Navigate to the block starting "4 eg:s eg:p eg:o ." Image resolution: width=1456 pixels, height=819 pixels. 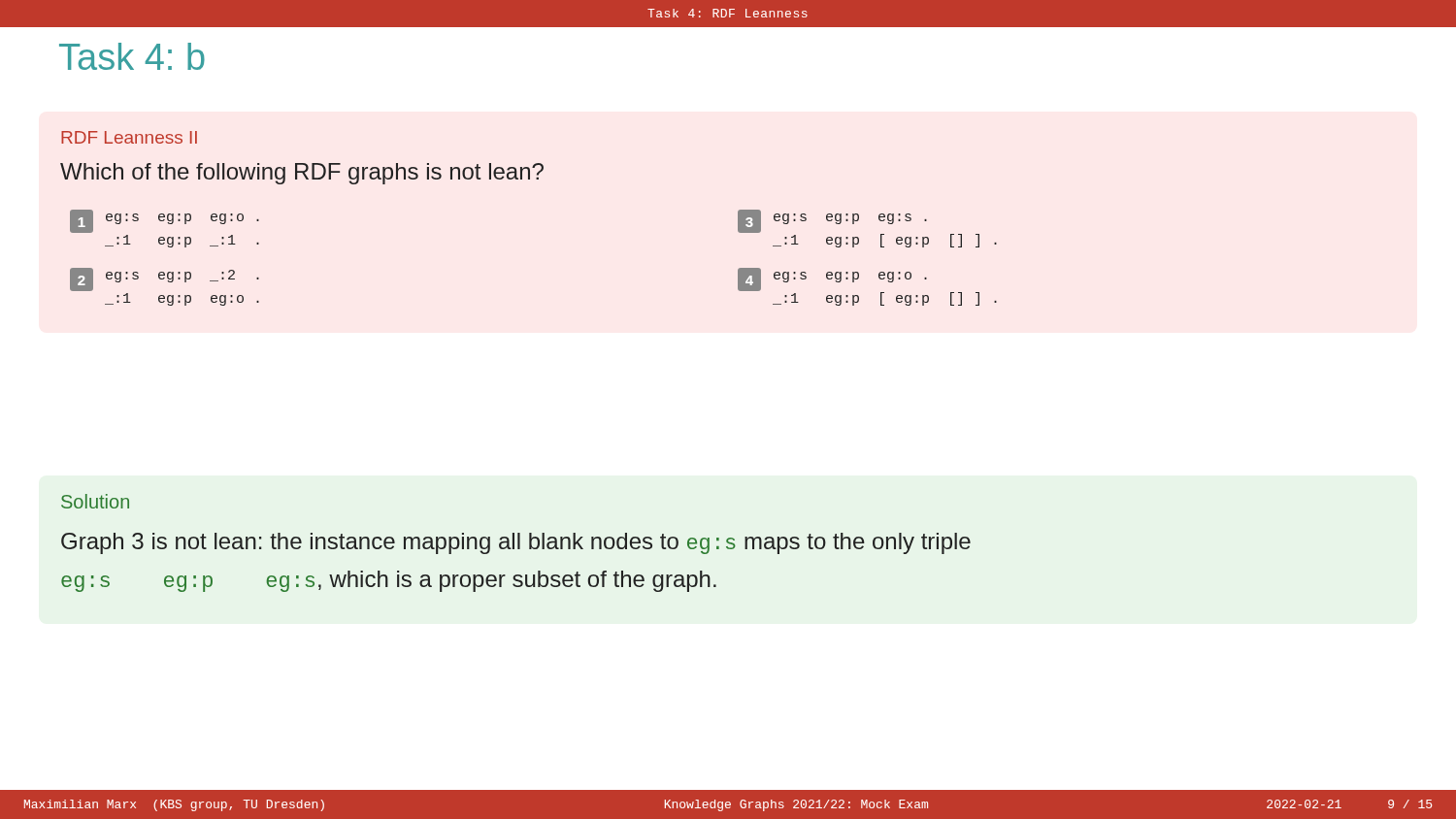click(869, 288)
